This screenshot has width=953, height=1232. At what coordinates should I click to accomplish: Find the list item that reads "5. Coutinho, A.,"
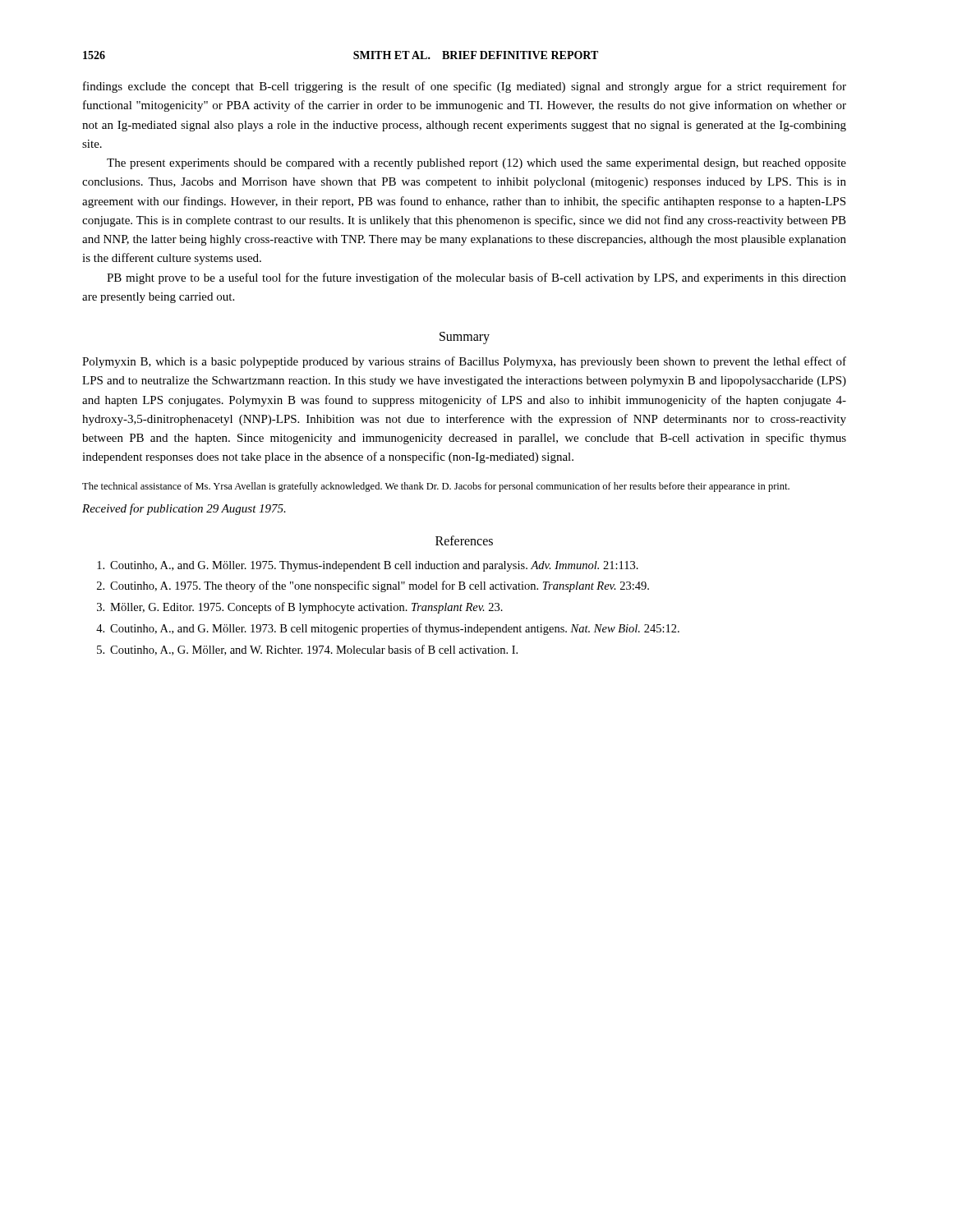click(464, 650)
